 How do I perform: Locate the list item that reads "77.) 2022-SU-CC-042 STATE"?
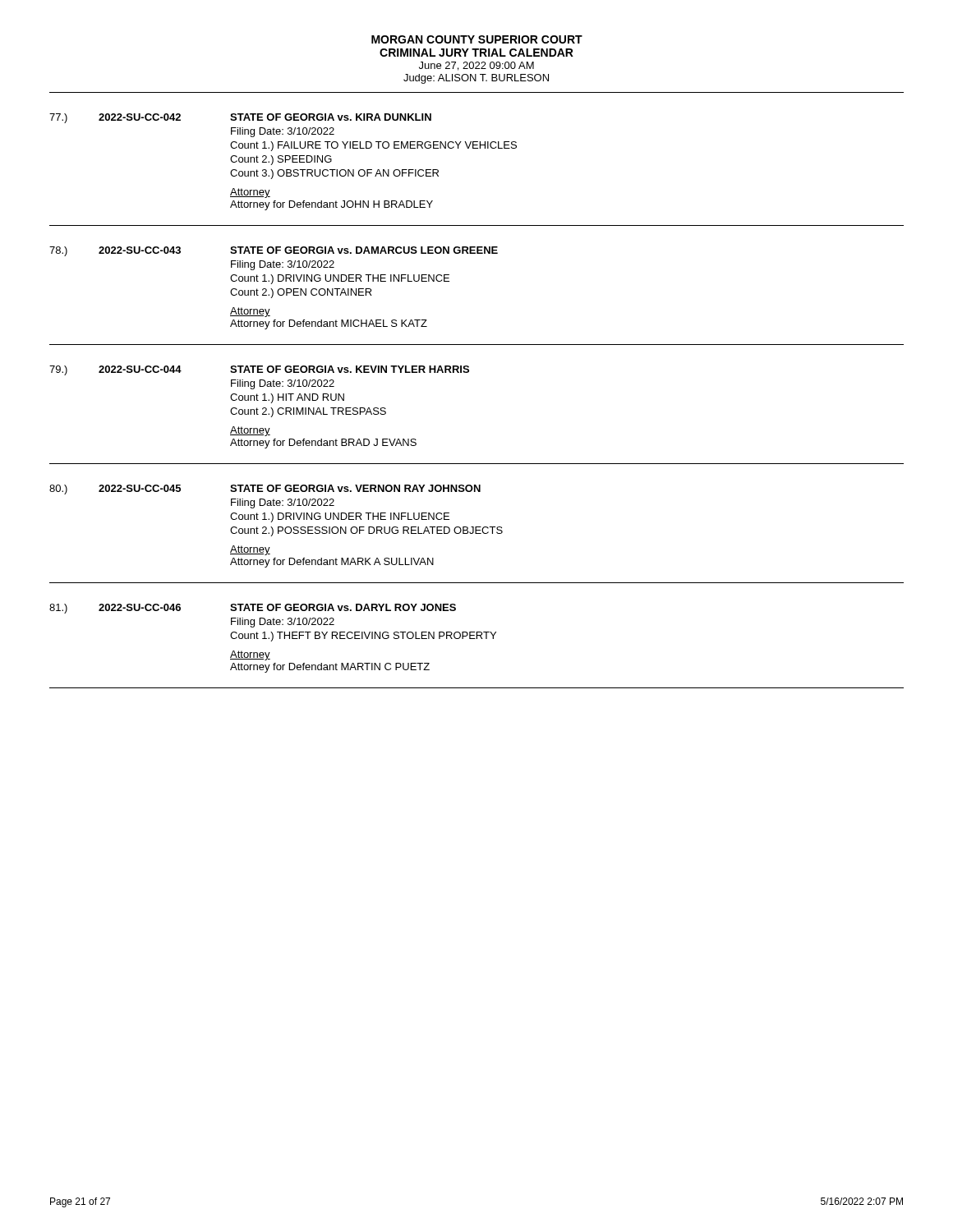tap(240, 118)
